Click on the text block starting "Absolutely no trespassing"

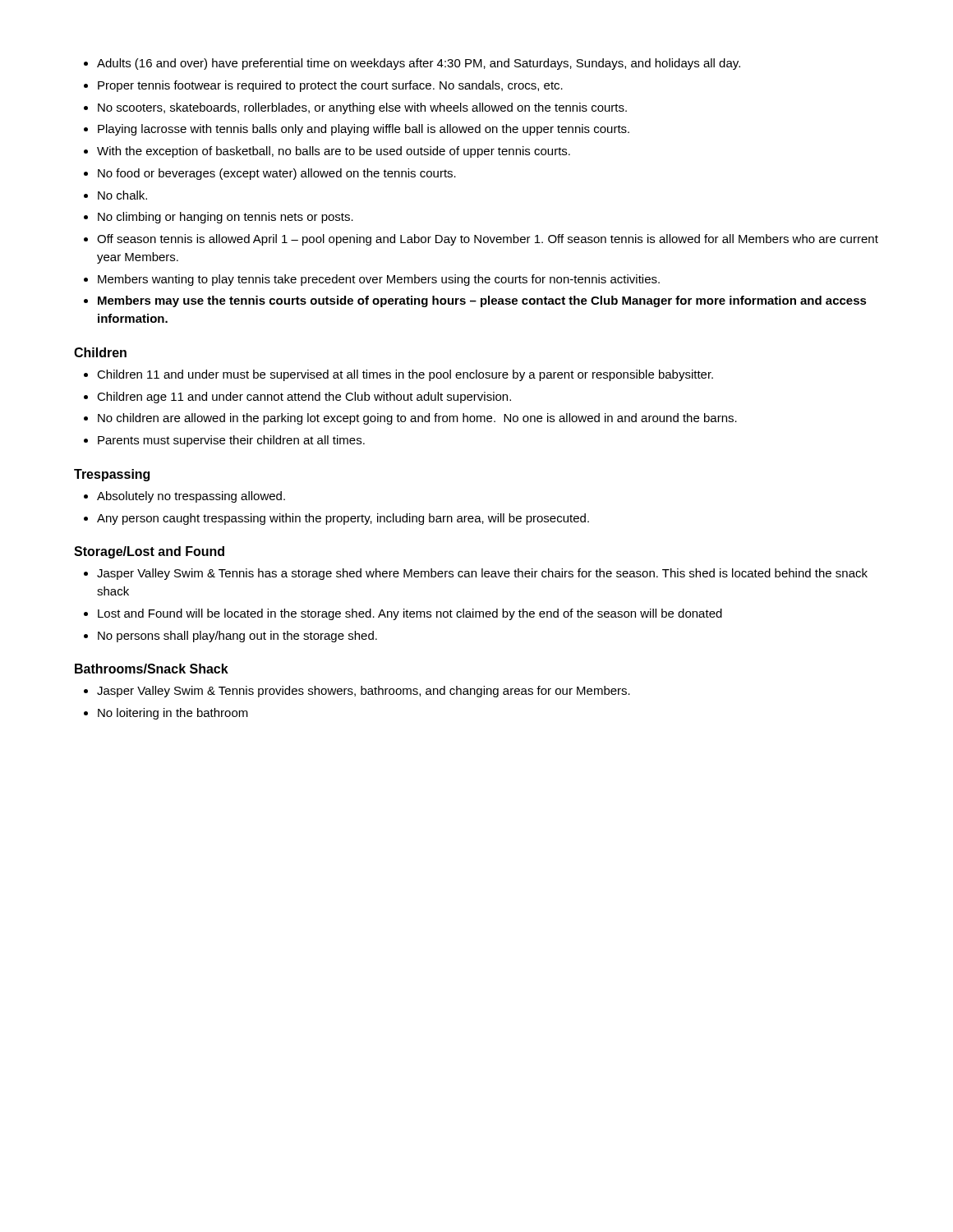point(191,497)
